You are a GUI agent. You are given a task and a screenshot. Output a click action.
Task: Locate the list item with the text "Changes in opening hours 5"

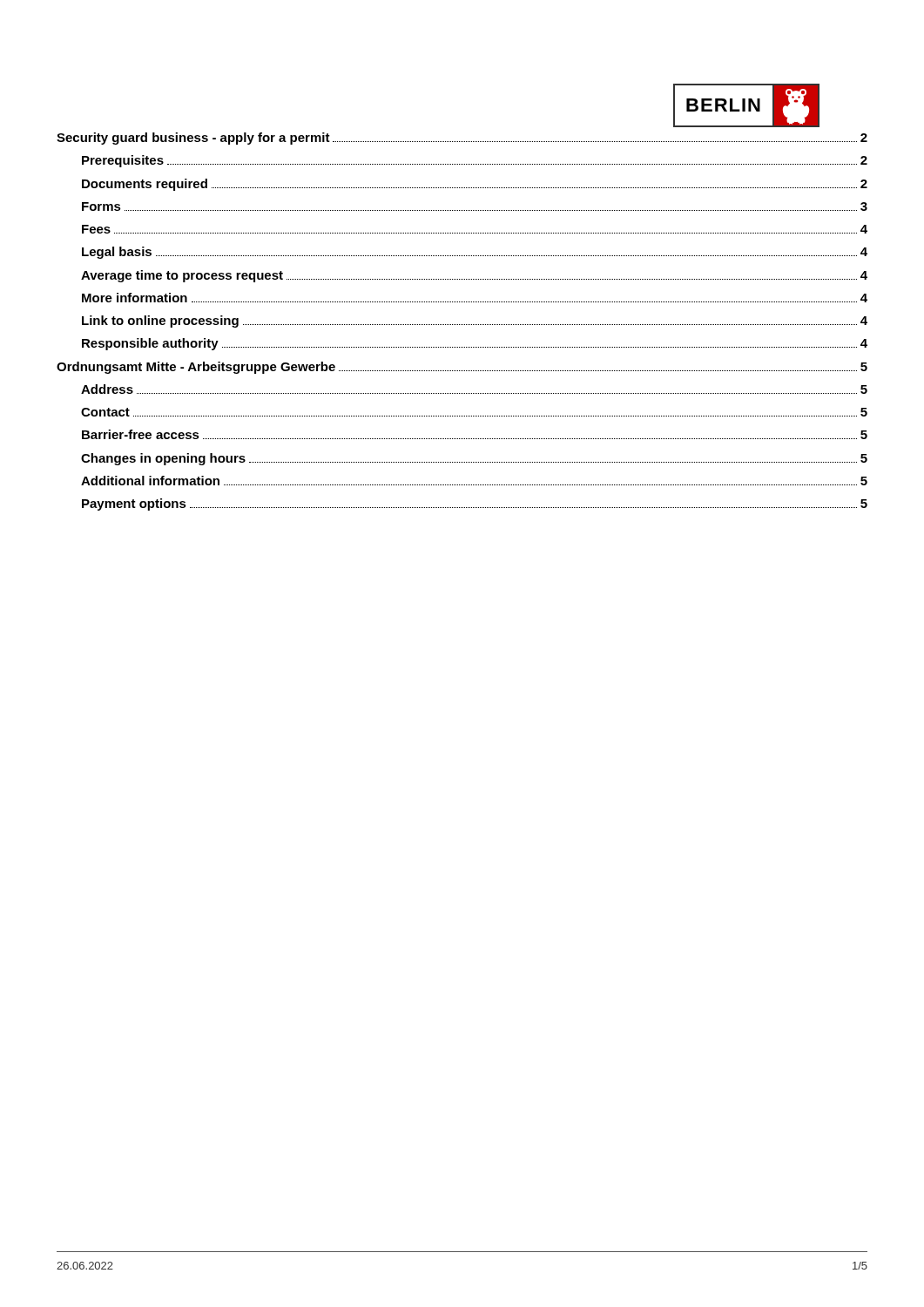pos(474,458)
